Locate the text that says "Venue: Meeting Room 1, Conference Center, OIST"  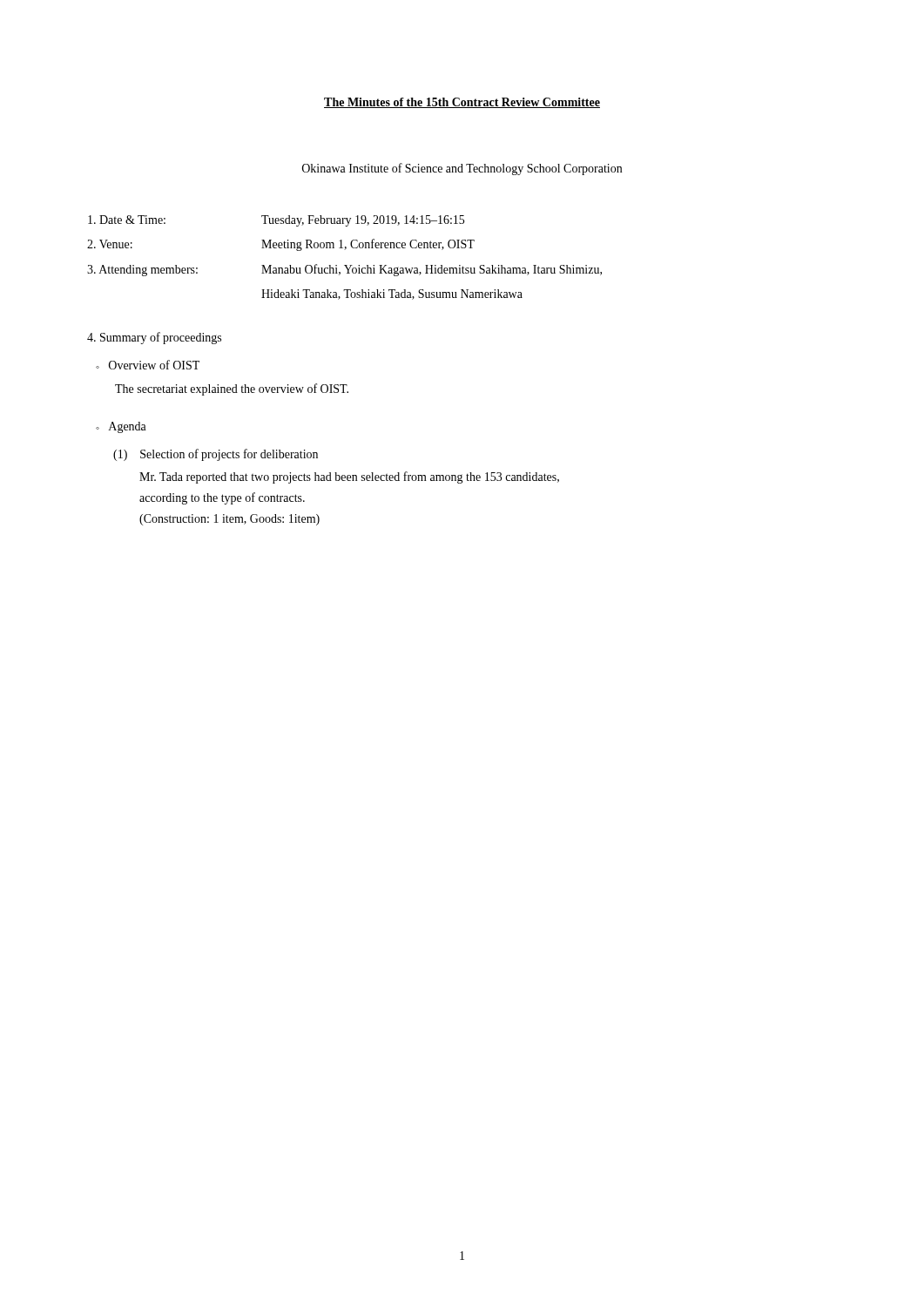[x=462, y=245]
